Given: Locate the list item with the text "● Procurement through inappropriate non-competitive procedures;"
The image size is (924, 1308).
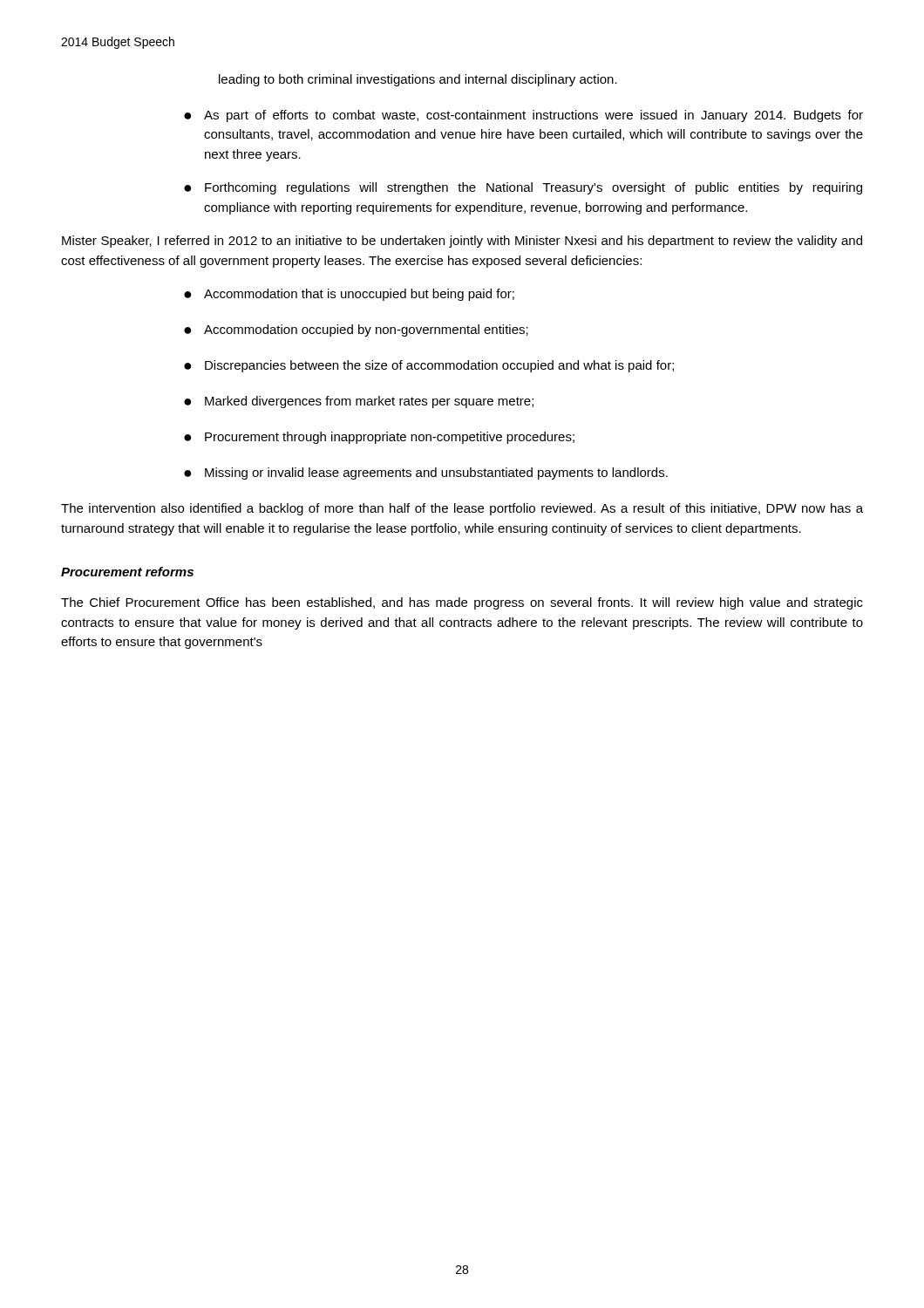Looking at the screenshot, I should pyautogui.click(x=523, y=438).
